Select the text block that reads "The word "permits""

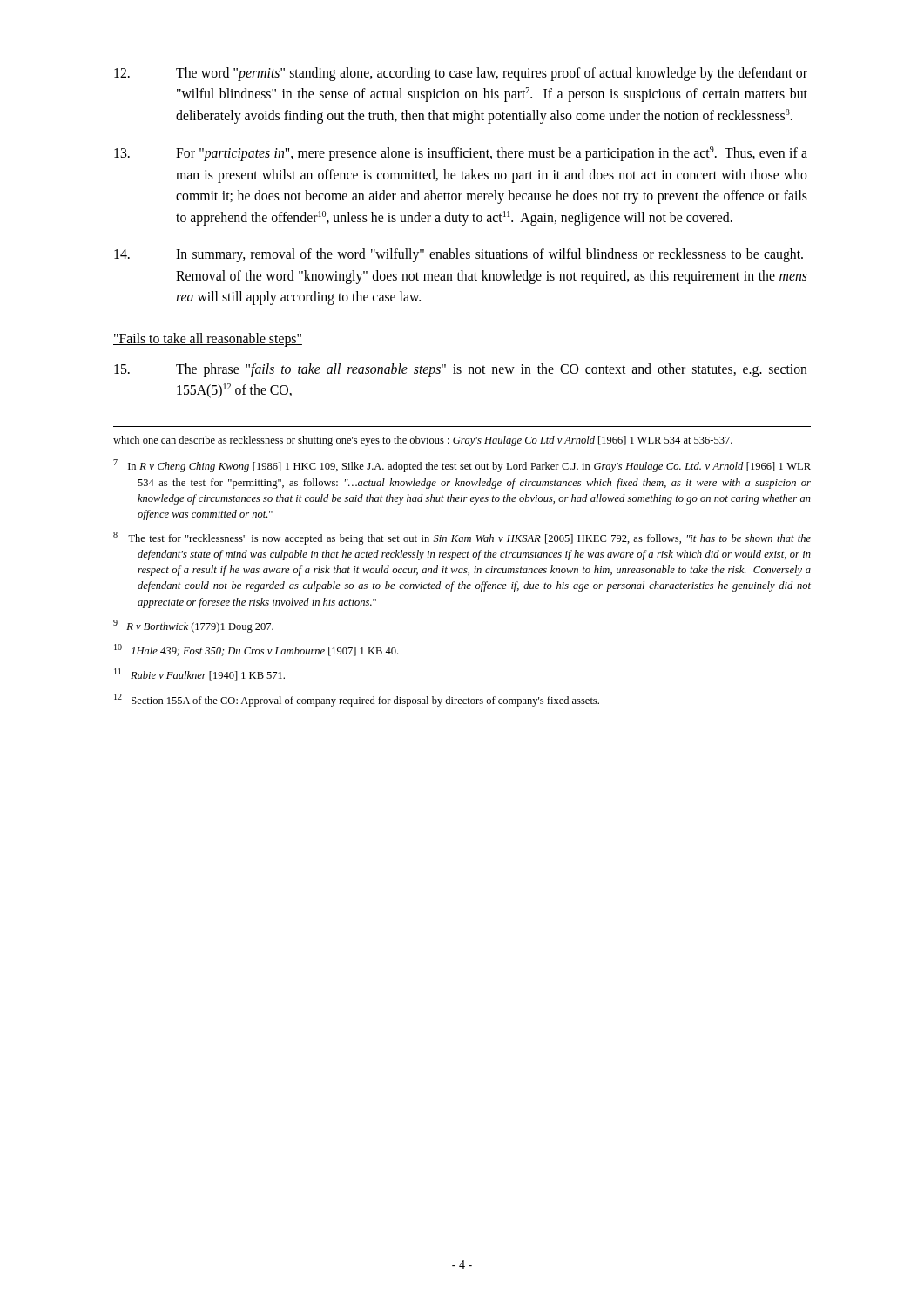(460, 95)
